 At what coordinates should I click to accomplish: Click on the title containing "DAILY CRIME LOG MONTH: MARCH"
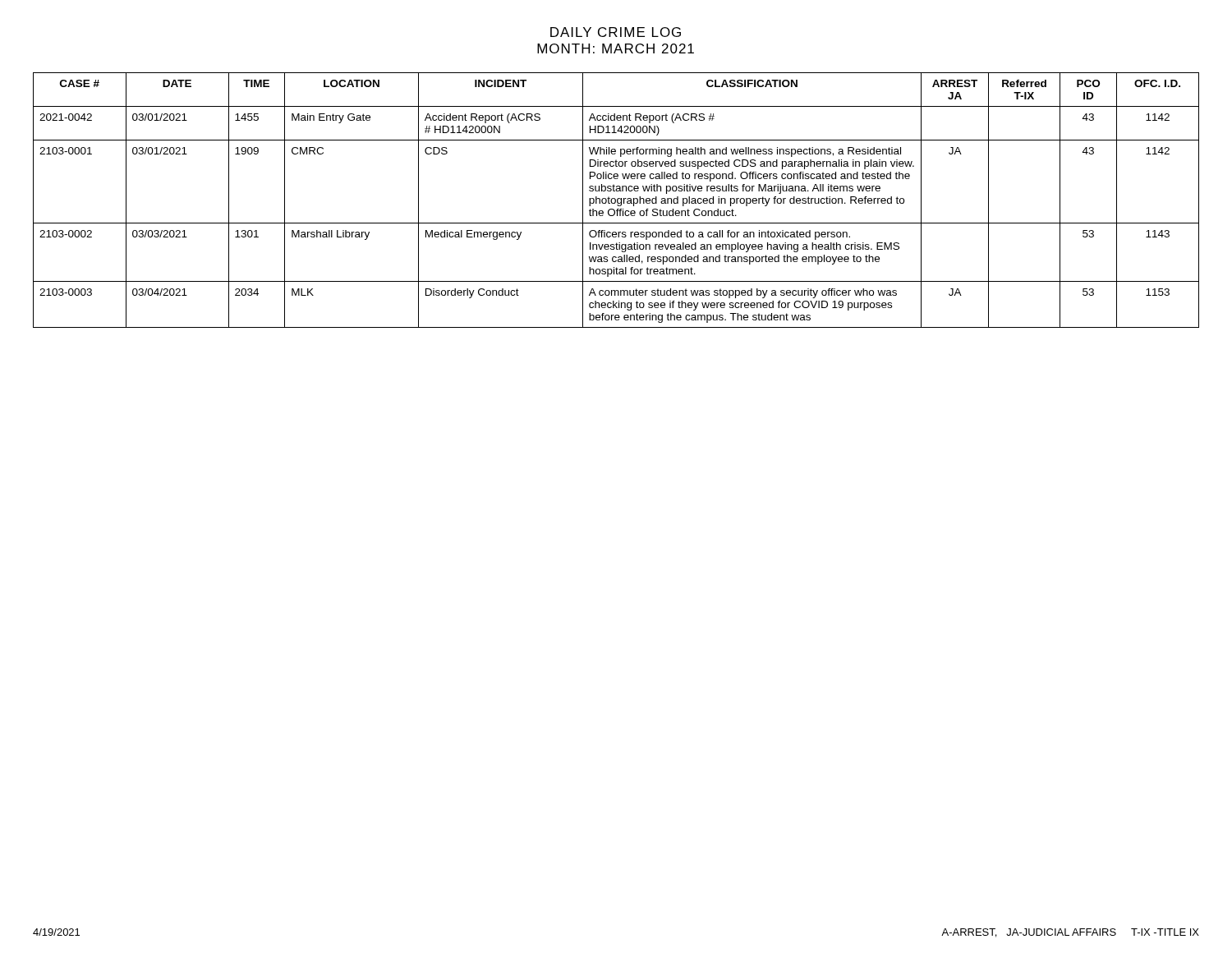pos(616,41)
